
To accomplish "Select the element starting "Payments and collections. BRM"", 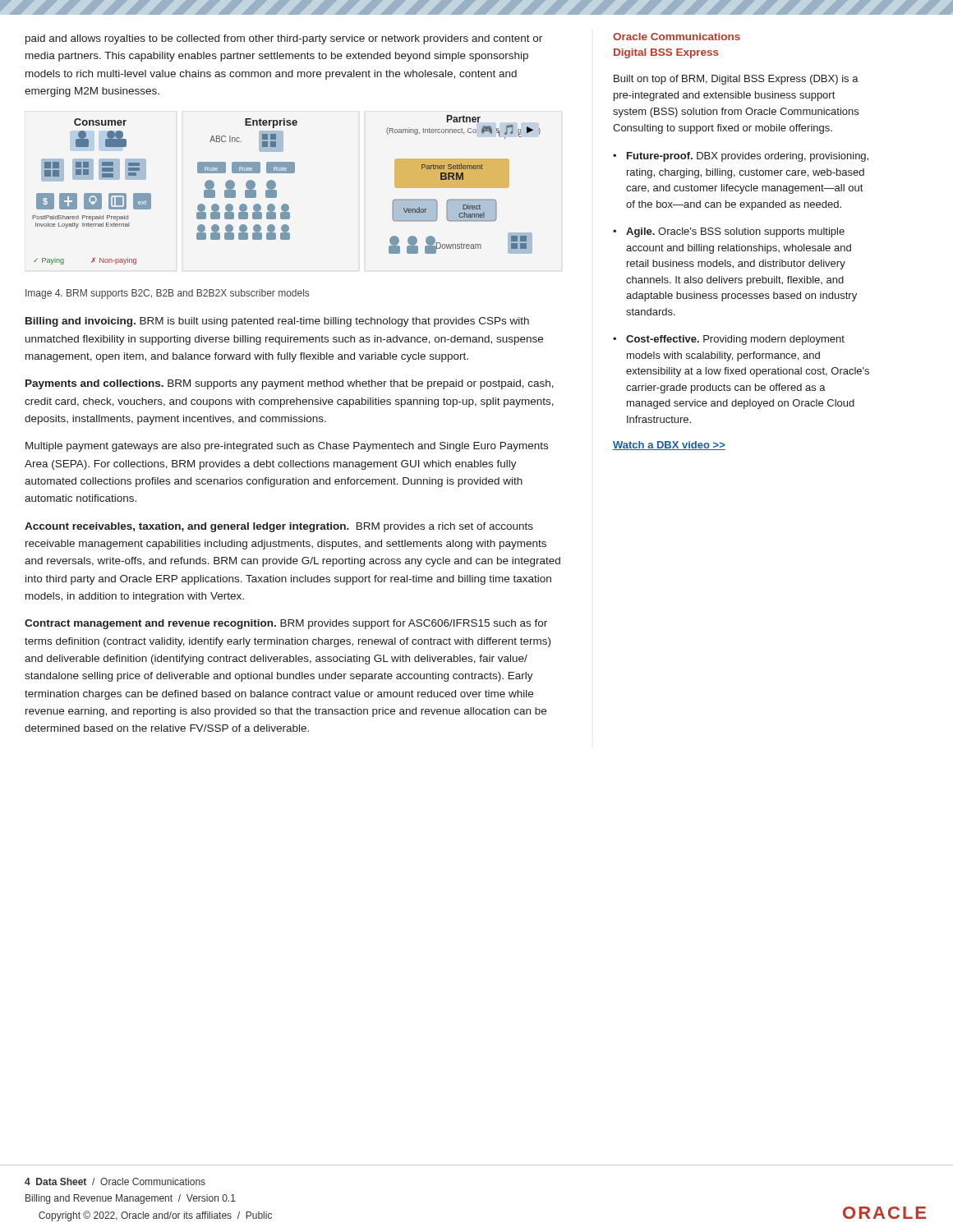I will 289,401.
